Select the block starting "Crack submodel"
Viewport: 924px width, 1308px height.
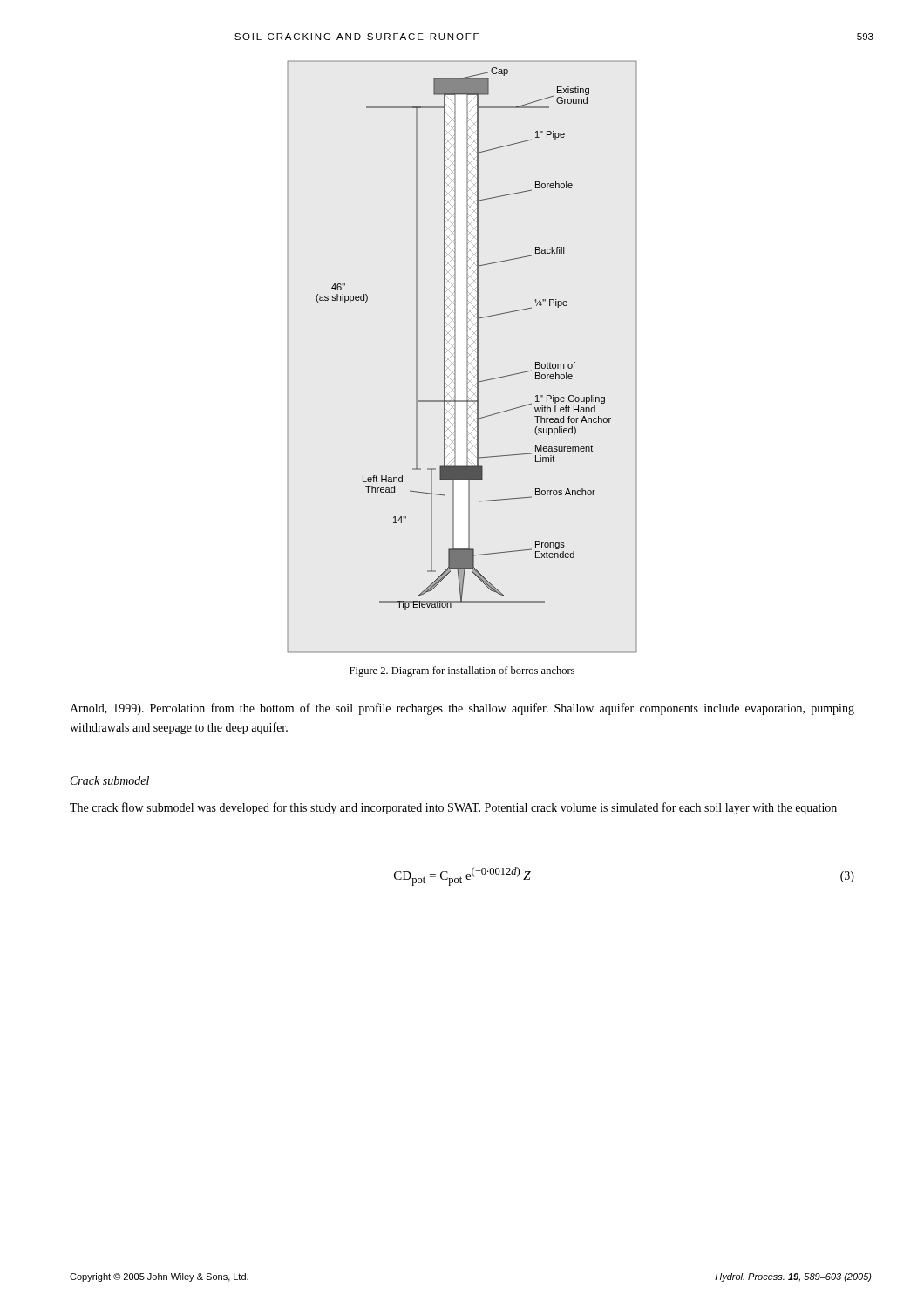[110, 781]
